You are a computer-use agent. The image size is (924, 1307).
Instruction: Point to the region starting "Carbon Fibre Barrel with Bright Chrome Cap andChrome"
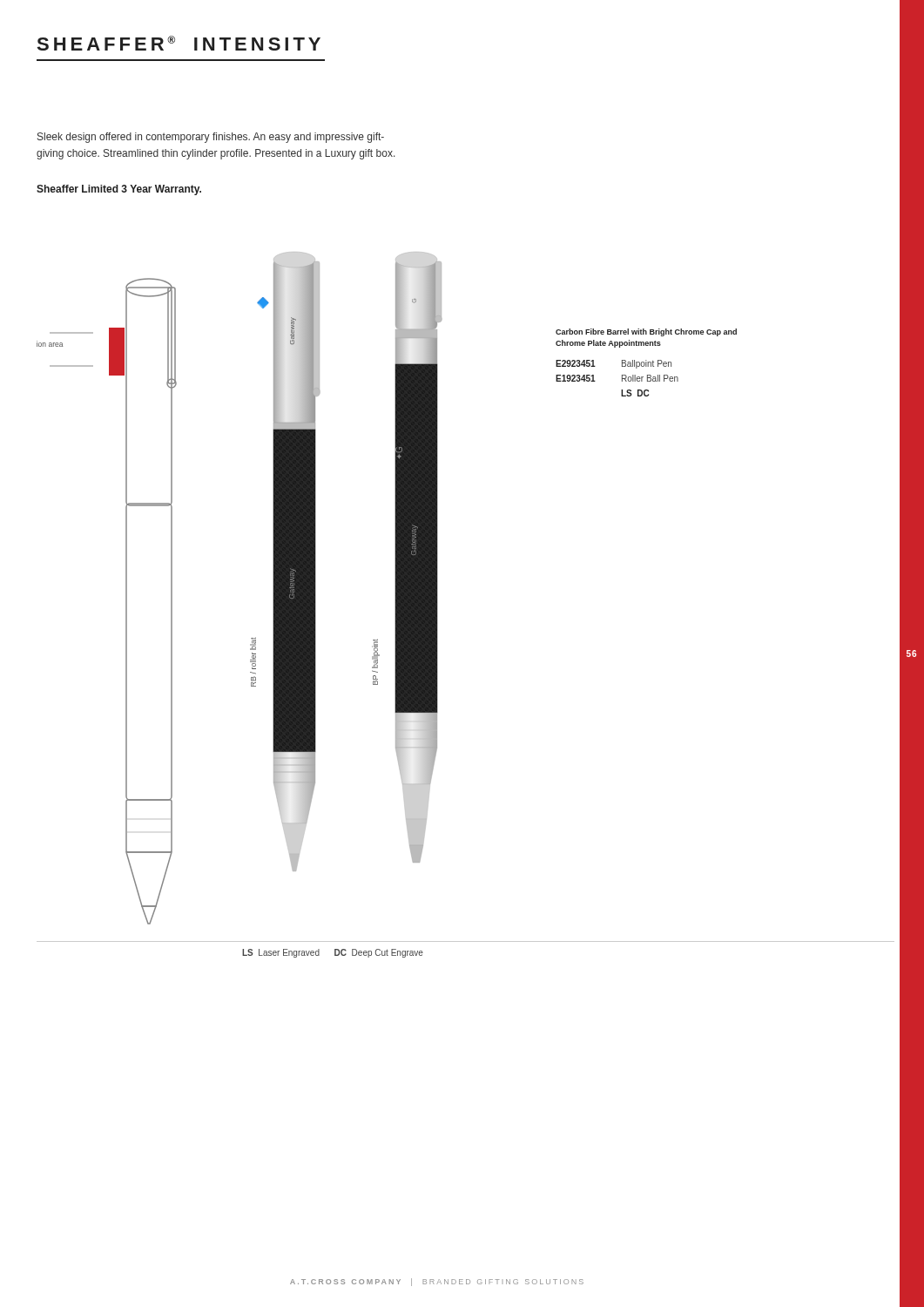coord(646,332)
